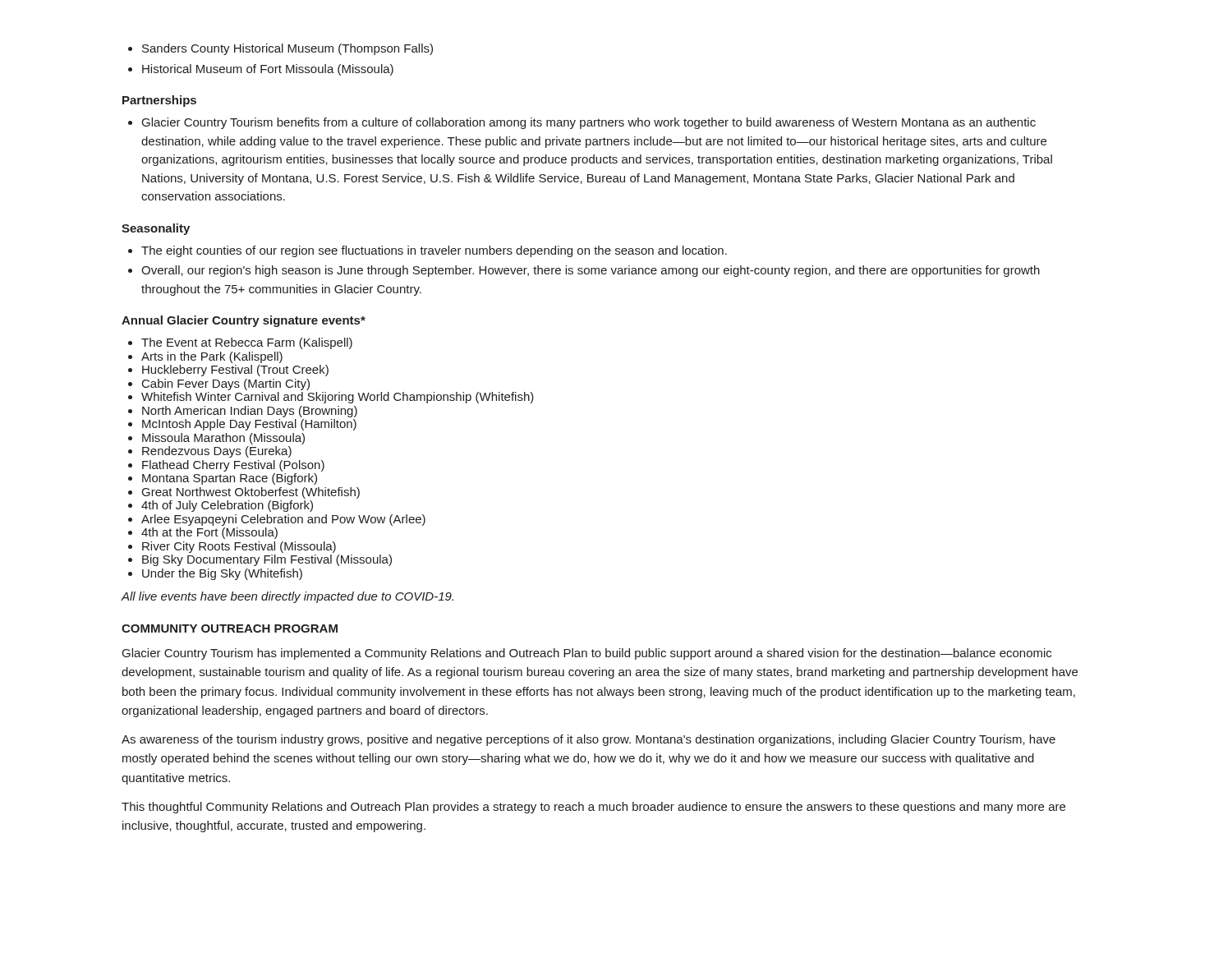The height and width of the screenshot is (953, 1232).
Task: Click on the list item with the text "The Event at Rebecca Farm (Kalispell)"
Action: coord(240,343)
